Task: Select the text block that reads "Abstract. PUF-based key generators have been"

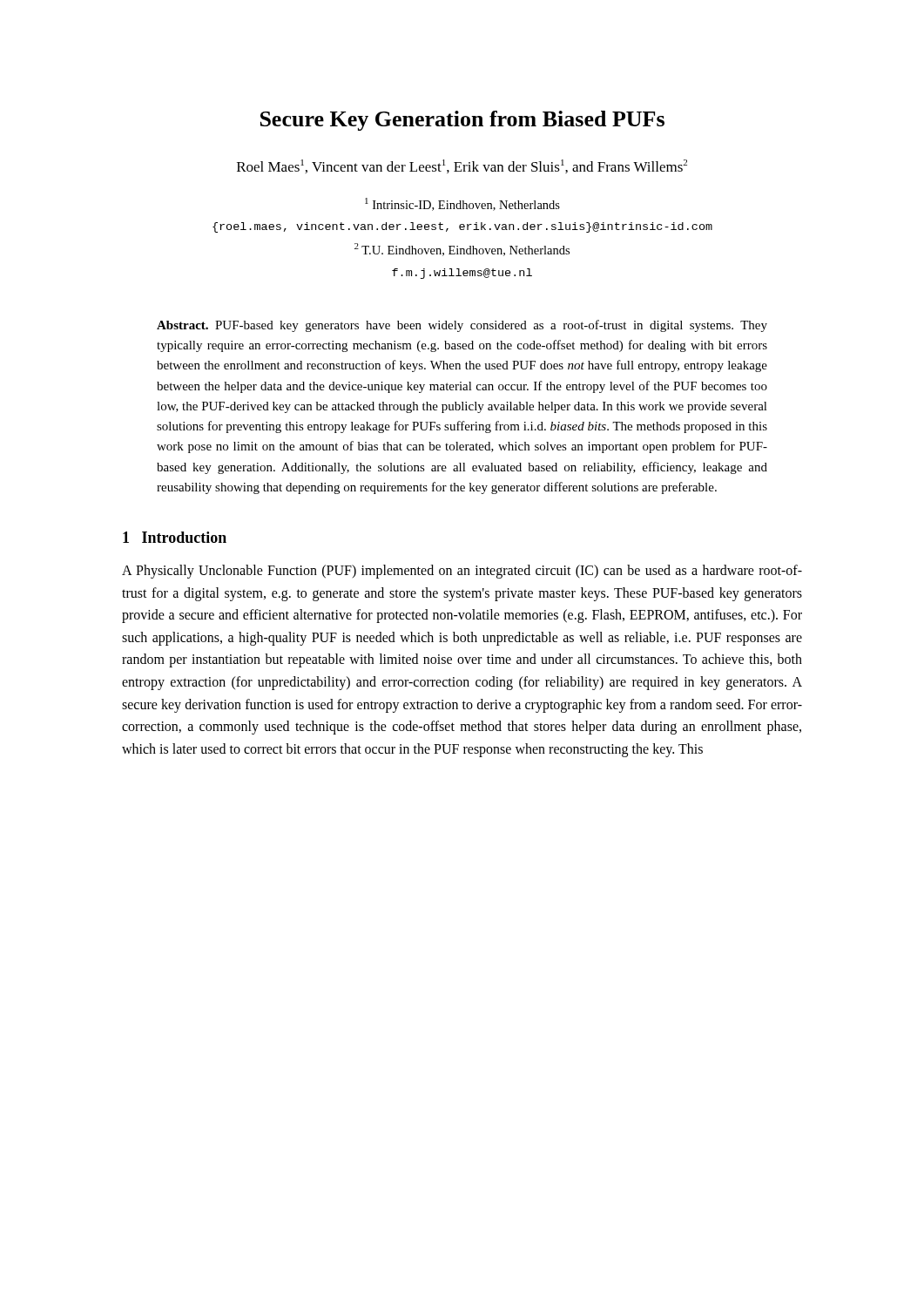Action: 462,406
